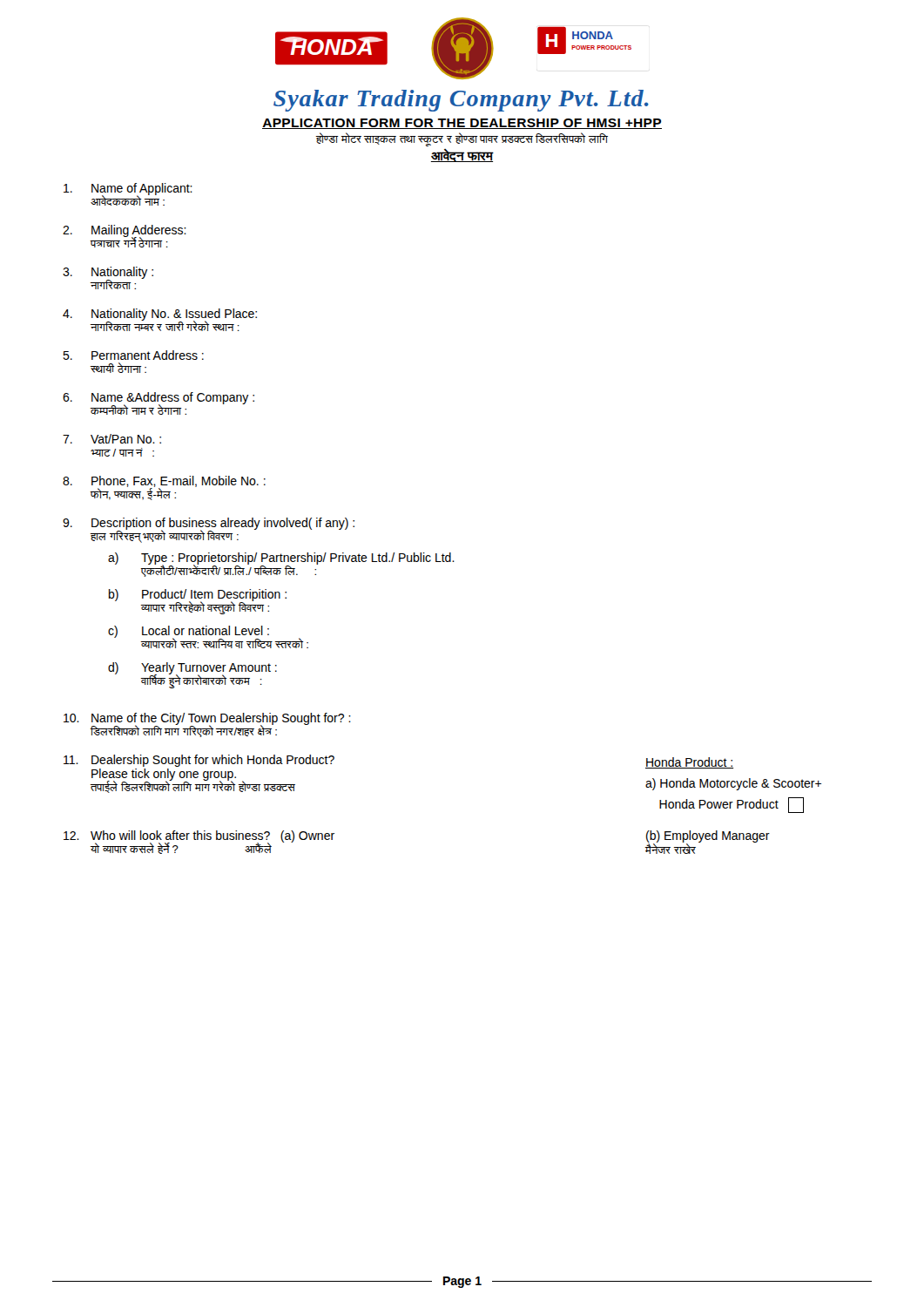Click the passage that begins "6. Name &Address of Company :"

[x=158, y=403]
